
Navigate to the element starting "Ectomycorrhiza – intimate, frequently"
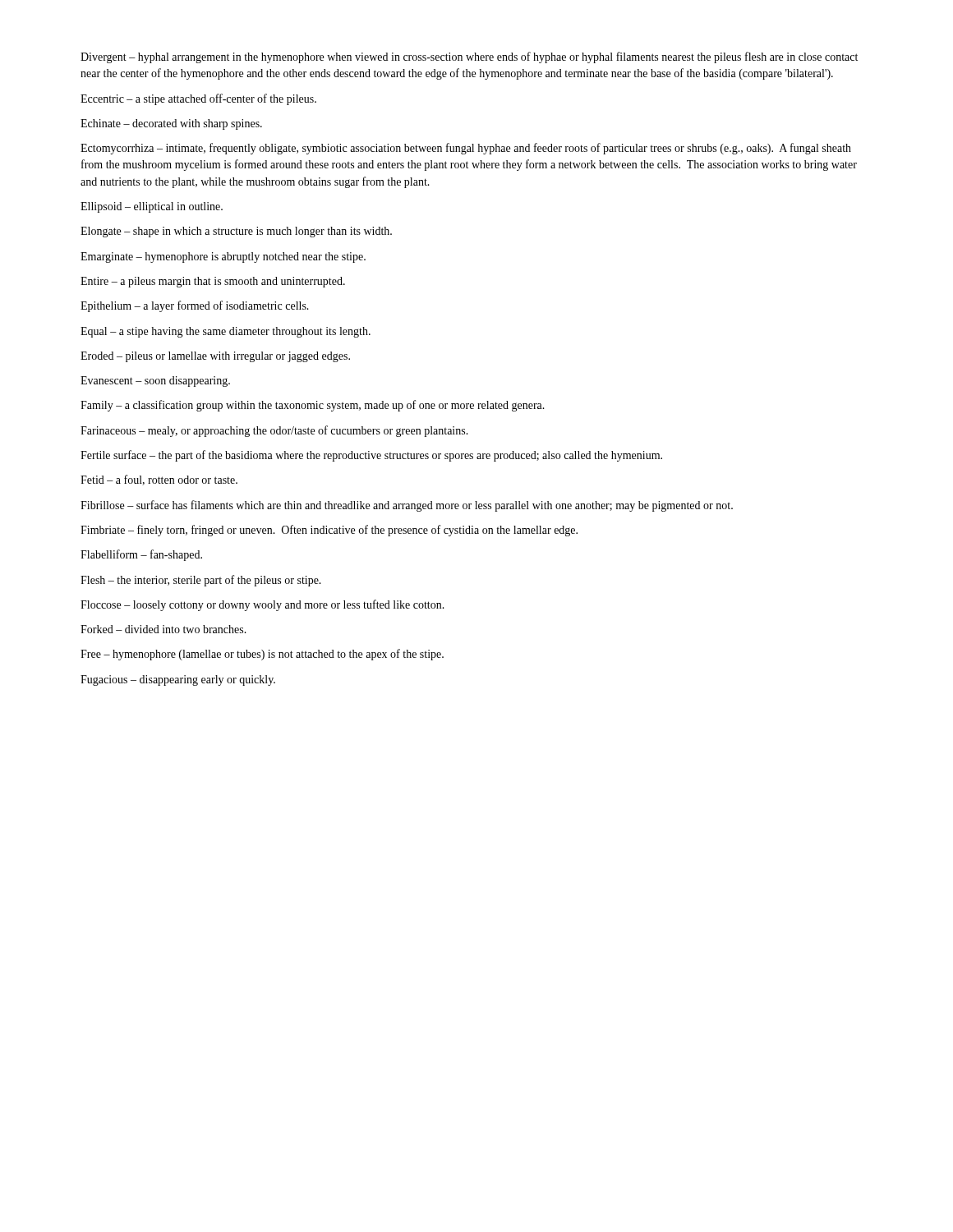(469, 165)
